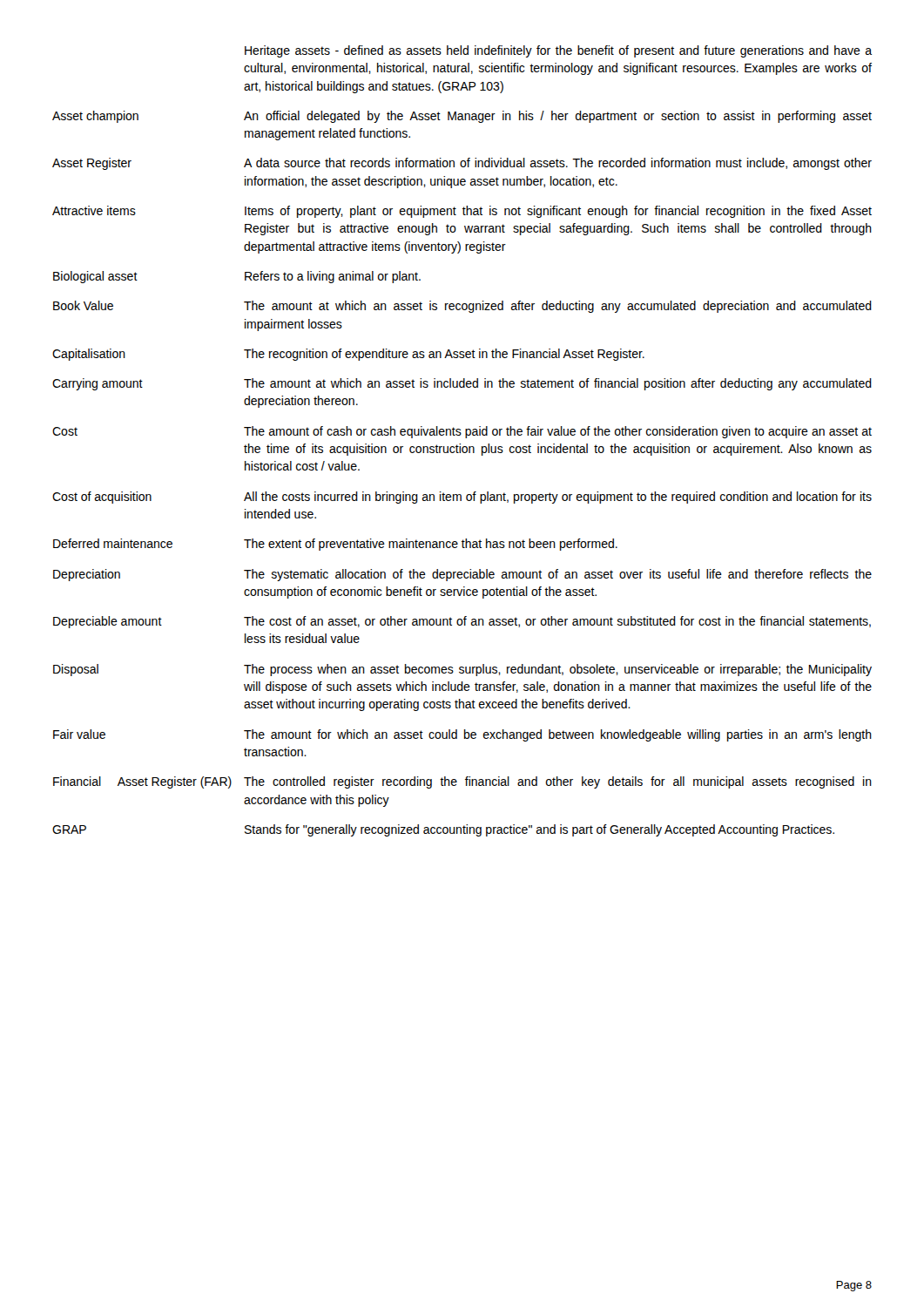Find the text block starting "Attractive items Items of"
924x1307 pixels.
[x=462, y=229]
